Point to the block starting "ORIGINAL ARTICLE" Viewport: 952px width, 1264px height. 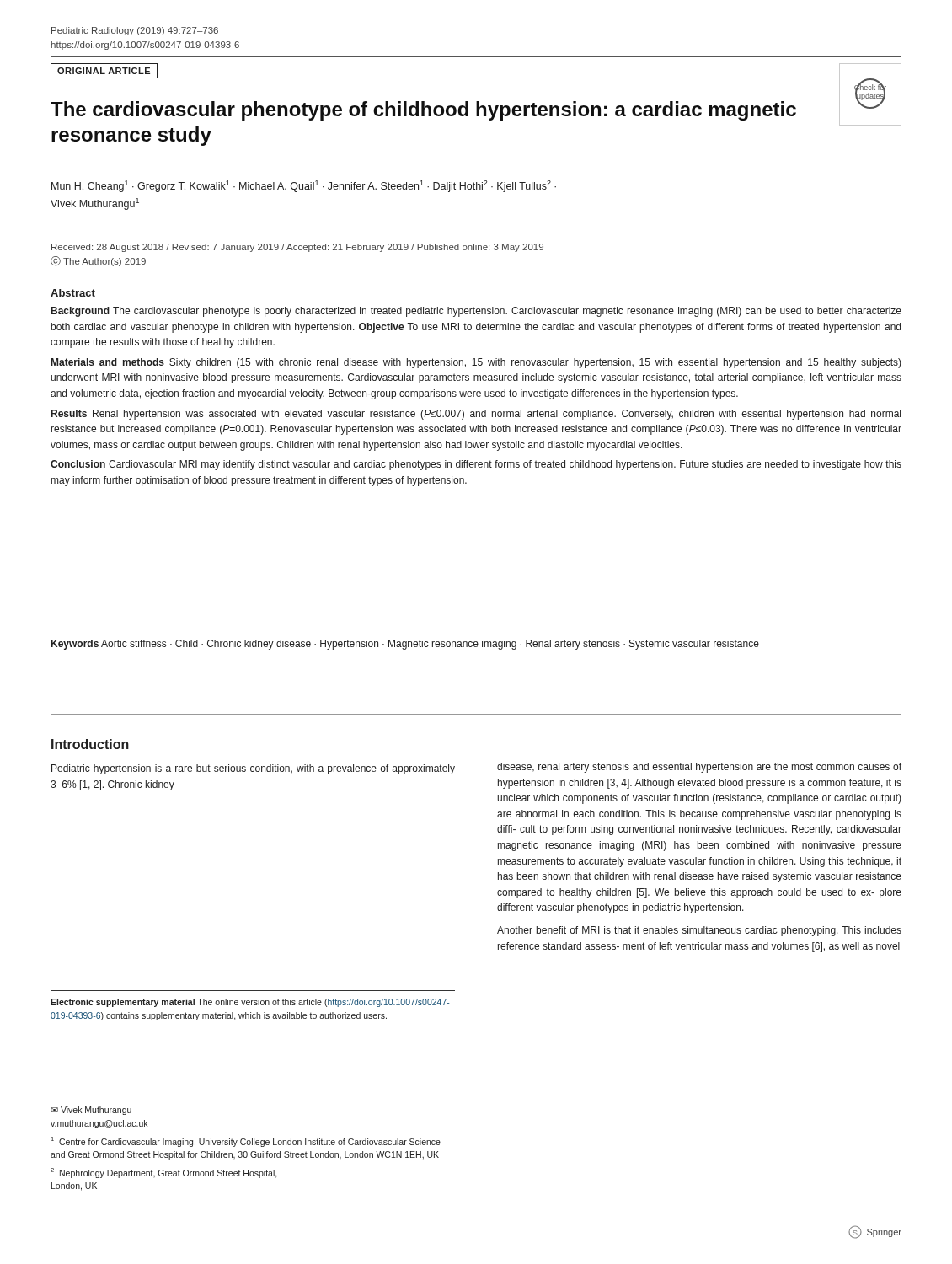tap(104, 71)
